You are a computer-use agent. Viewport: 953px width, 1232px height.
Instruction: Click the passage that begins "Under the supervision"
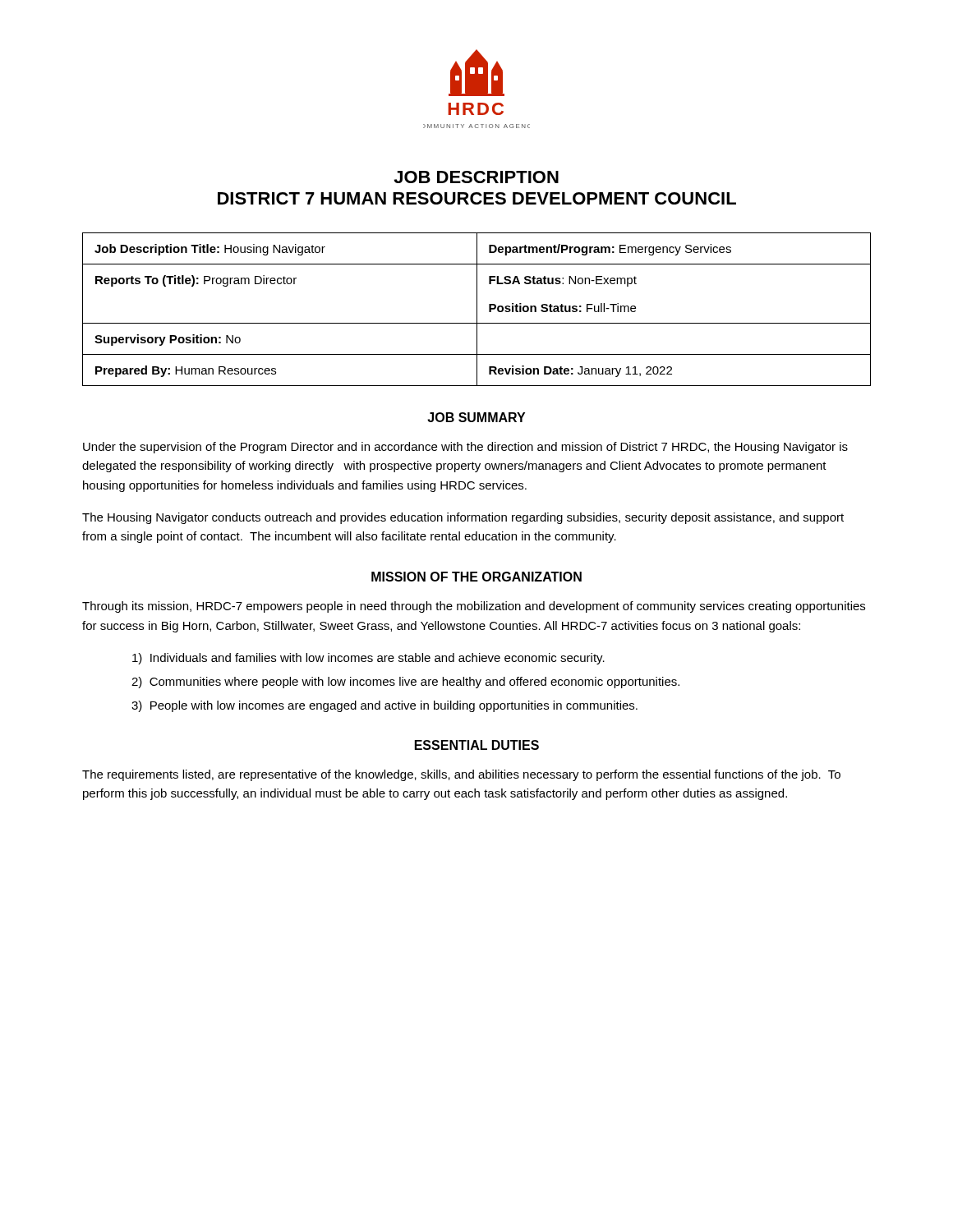pos(465,466)
